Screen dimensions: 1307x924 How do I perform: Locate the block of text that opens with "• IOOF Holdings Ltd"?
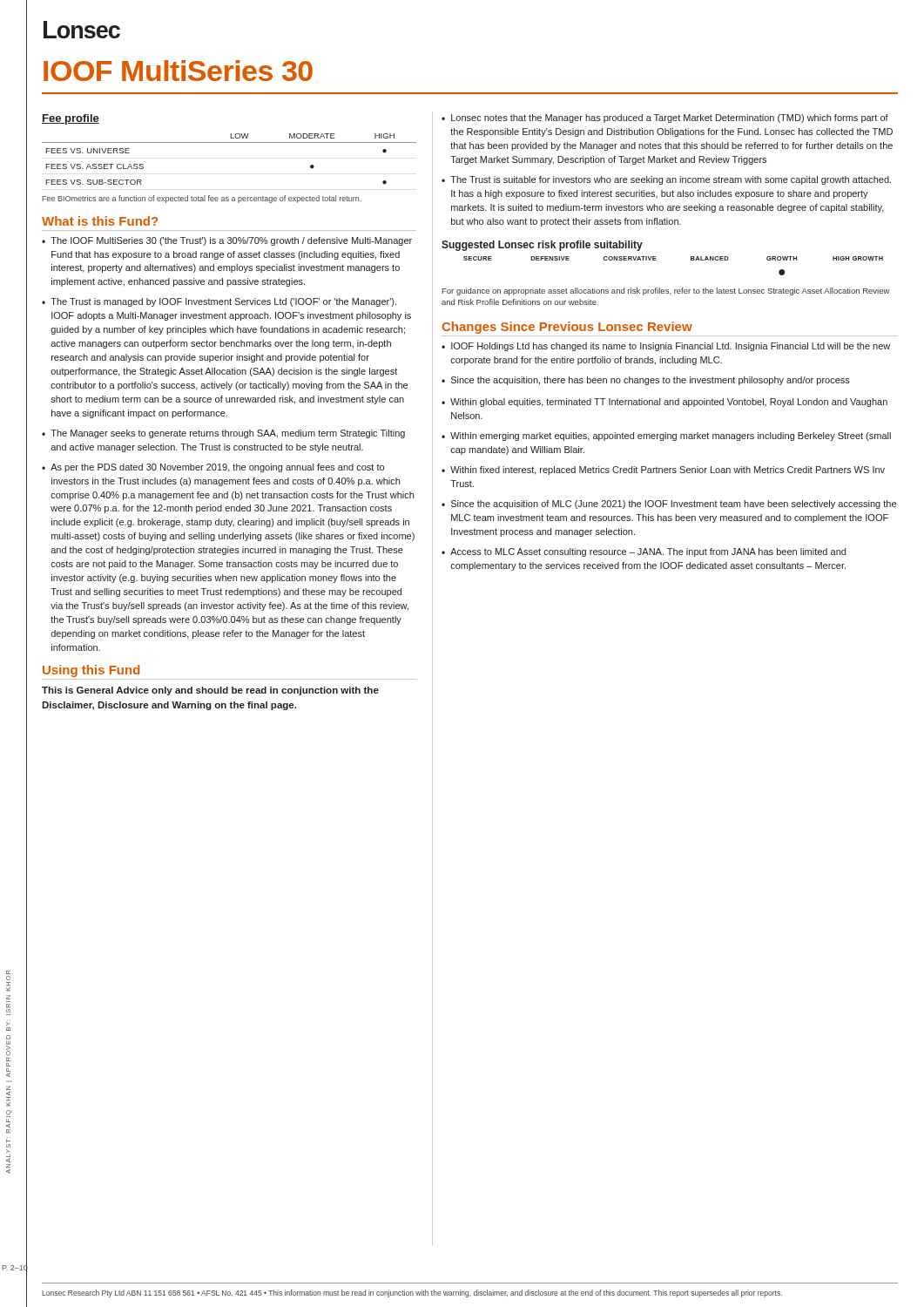tap(670, 354)
